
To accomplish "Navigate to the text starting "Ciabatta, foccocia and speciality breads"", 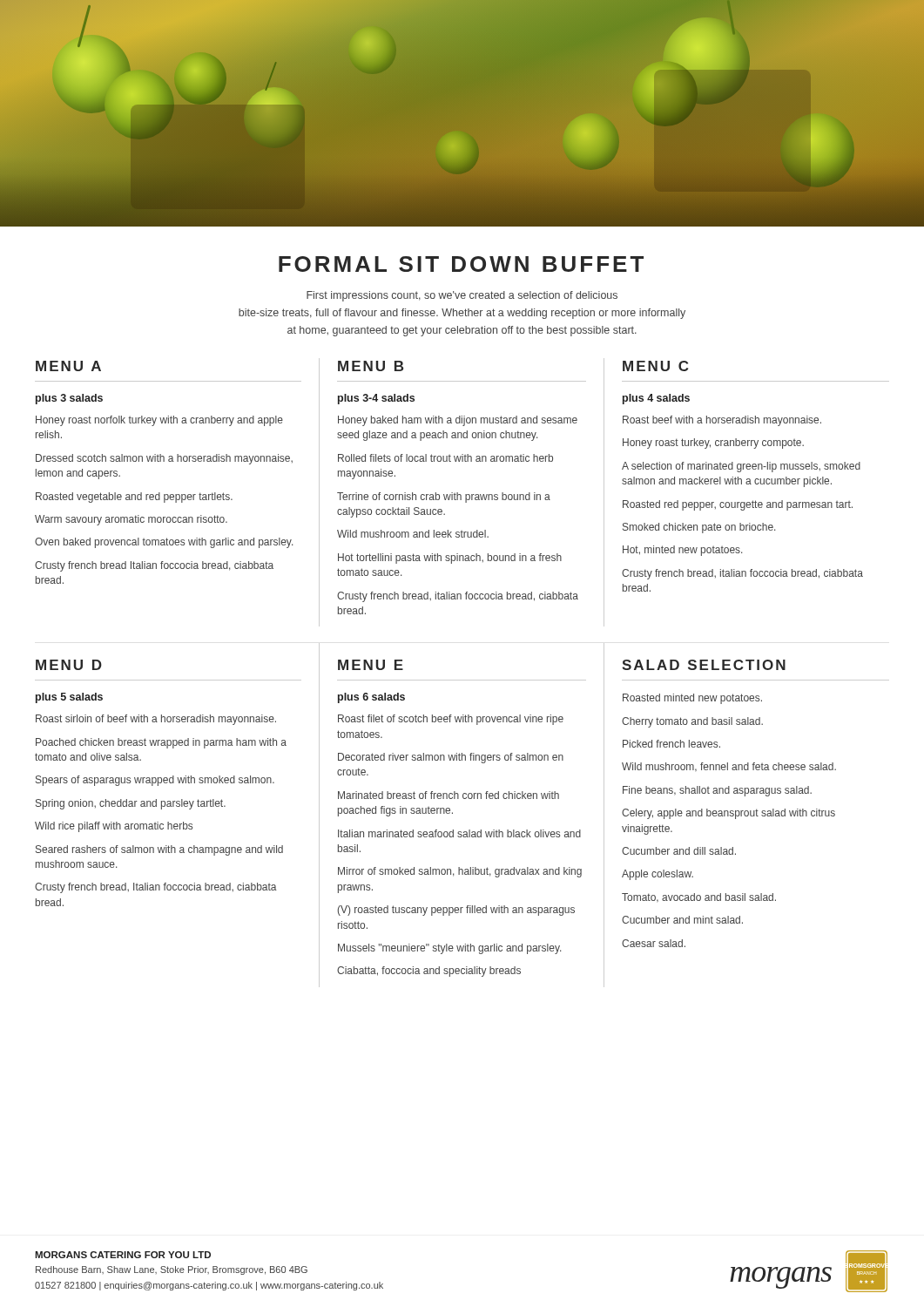I will 429,971.
